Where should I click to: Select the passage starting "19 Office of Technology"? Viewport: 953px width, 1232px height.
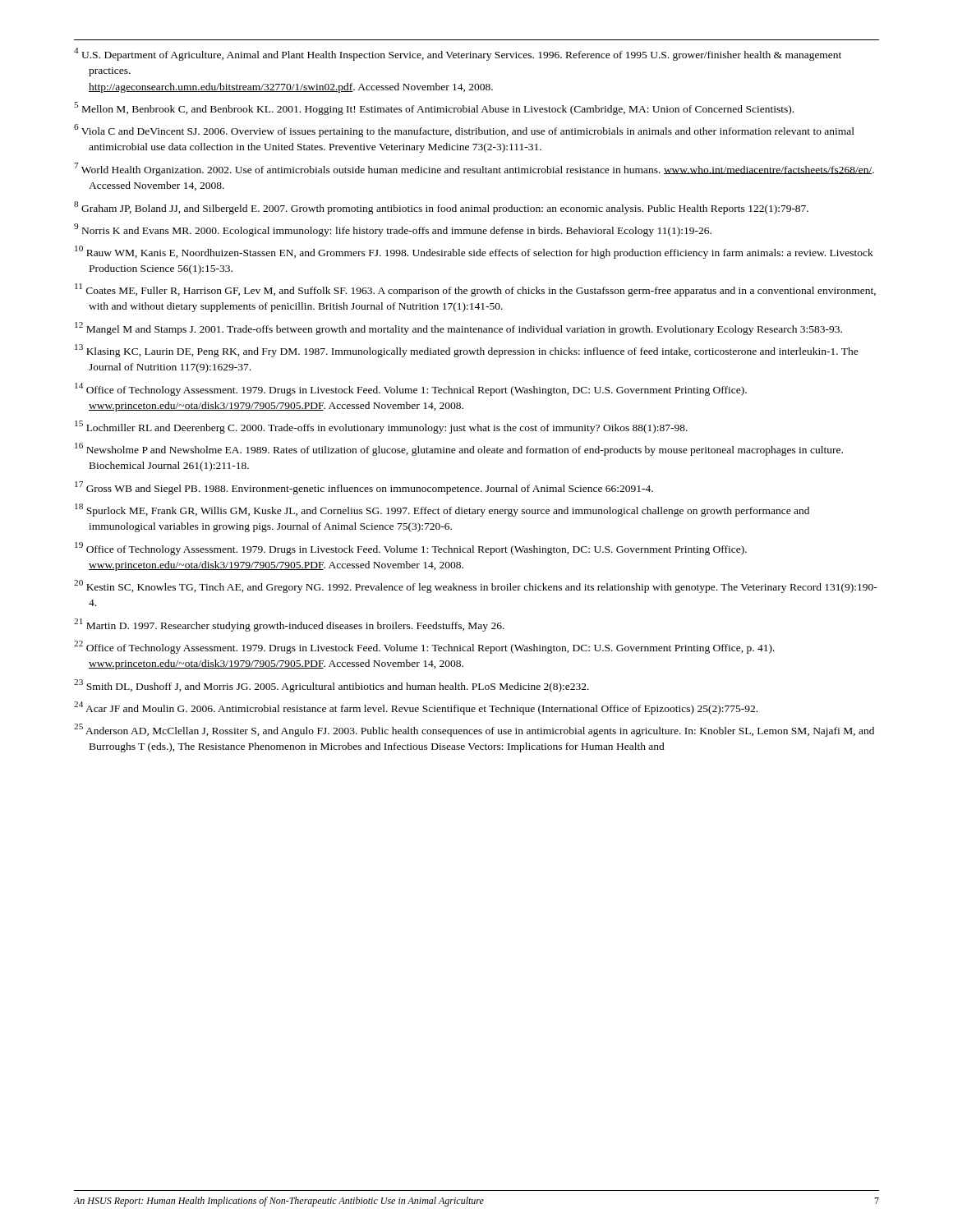[x=411, y=555]
